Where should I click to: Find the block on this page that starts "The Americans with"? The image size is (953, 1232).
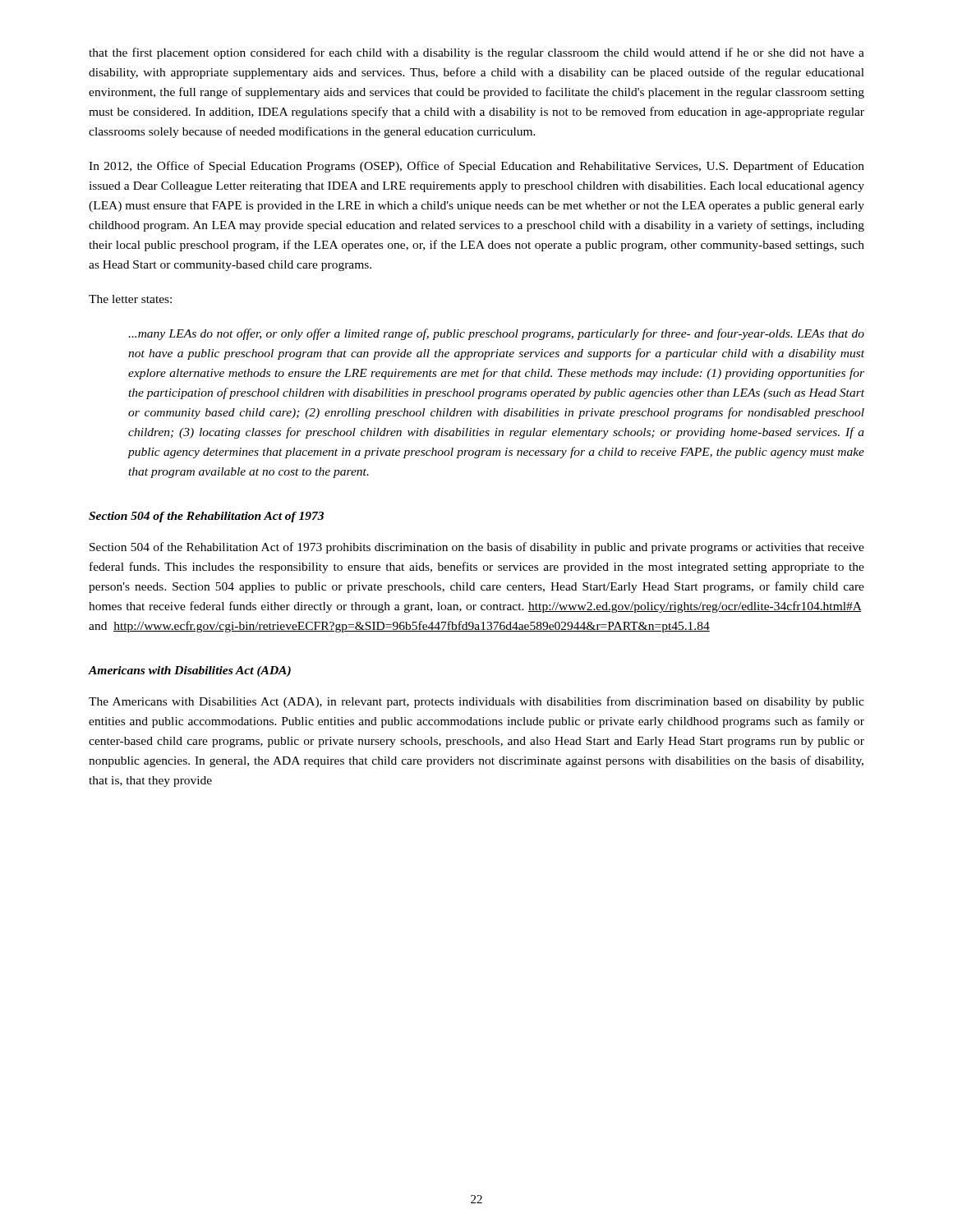(x=476, y=741)
